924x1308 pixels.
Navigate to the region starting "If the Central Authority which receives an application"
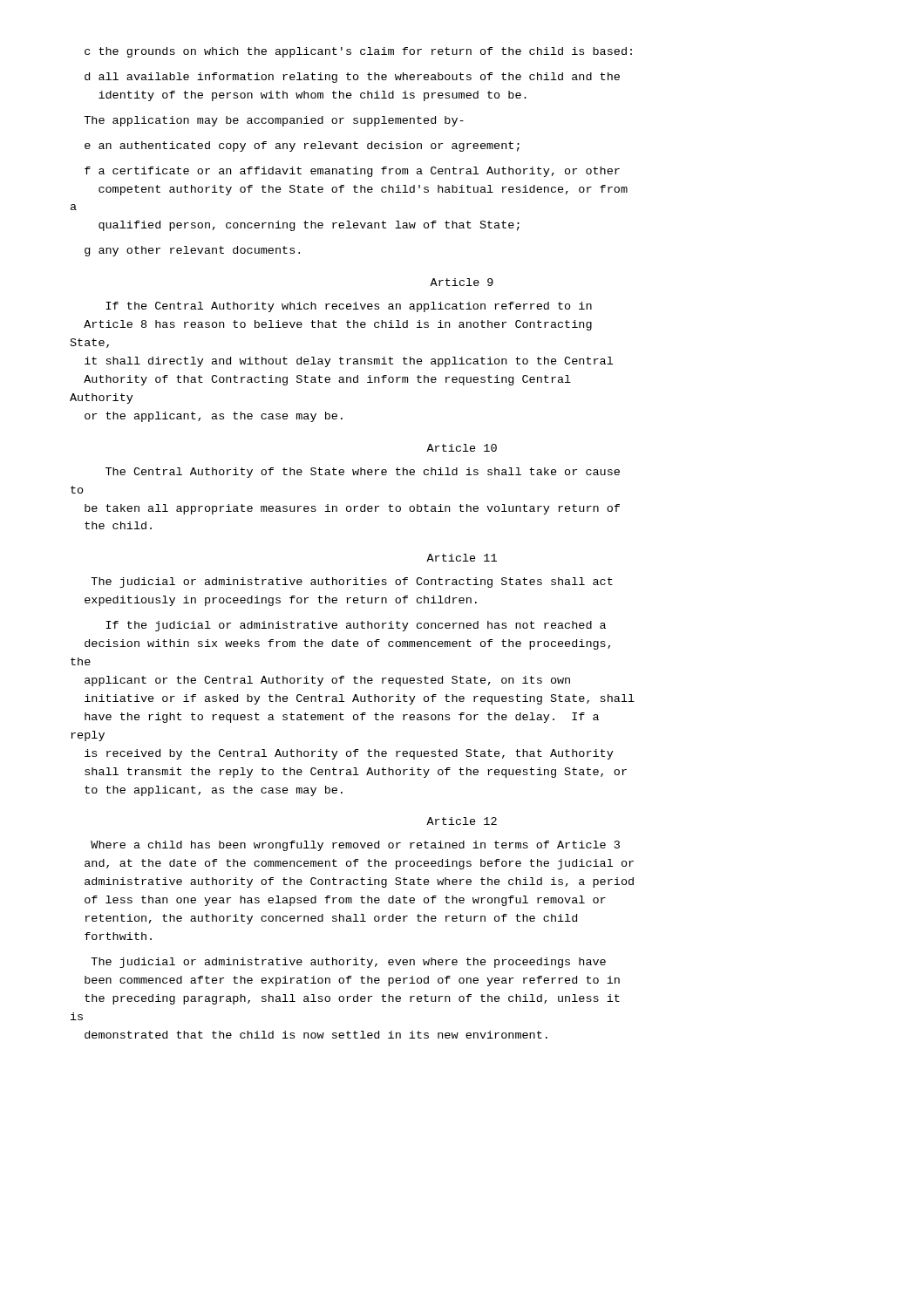pos(342,361)
